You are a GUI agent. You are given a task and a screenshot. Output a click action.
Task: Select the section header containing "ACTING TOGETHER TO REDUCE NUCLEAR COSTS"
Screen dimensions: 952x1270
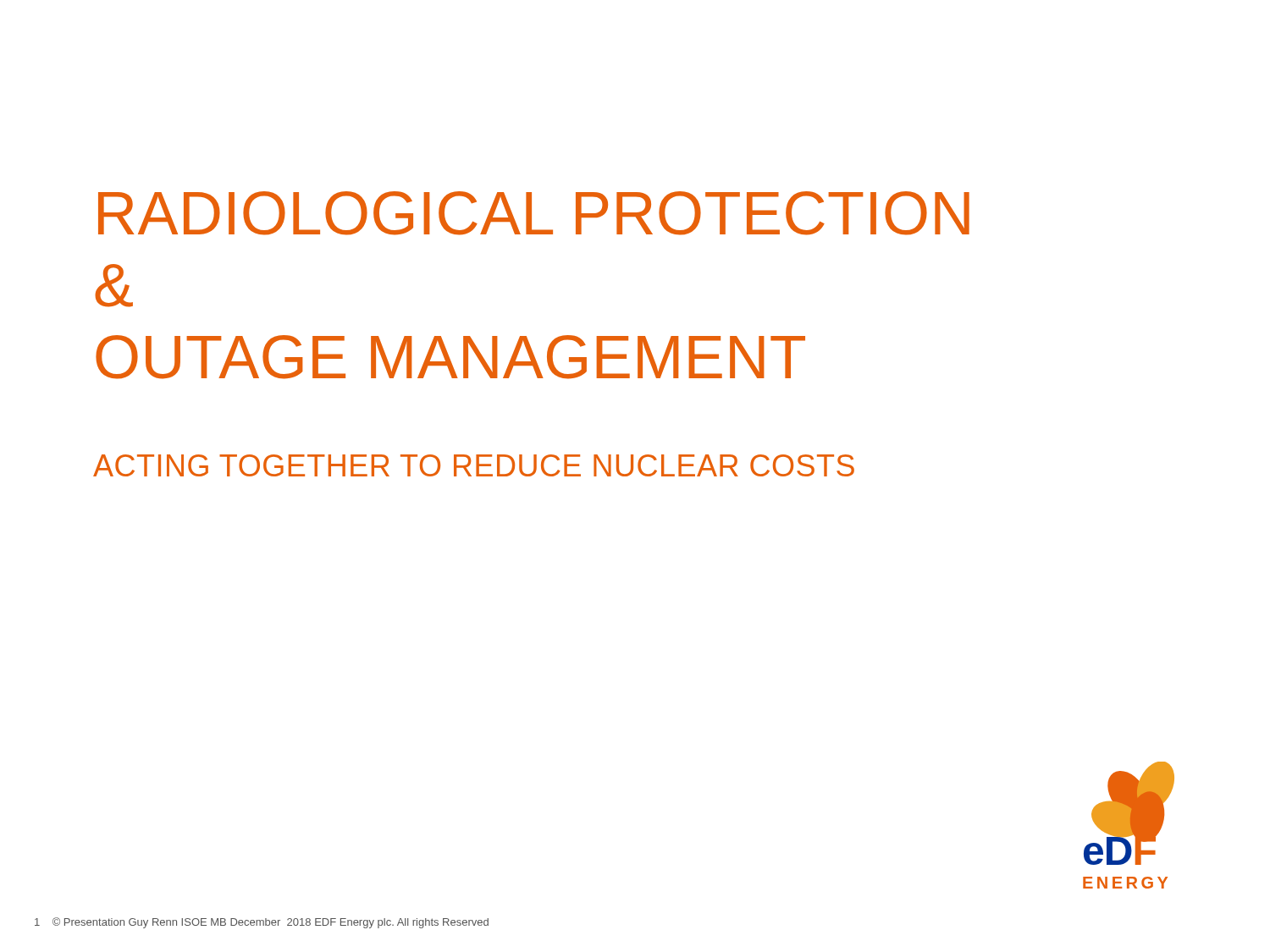tap(475, 466)
